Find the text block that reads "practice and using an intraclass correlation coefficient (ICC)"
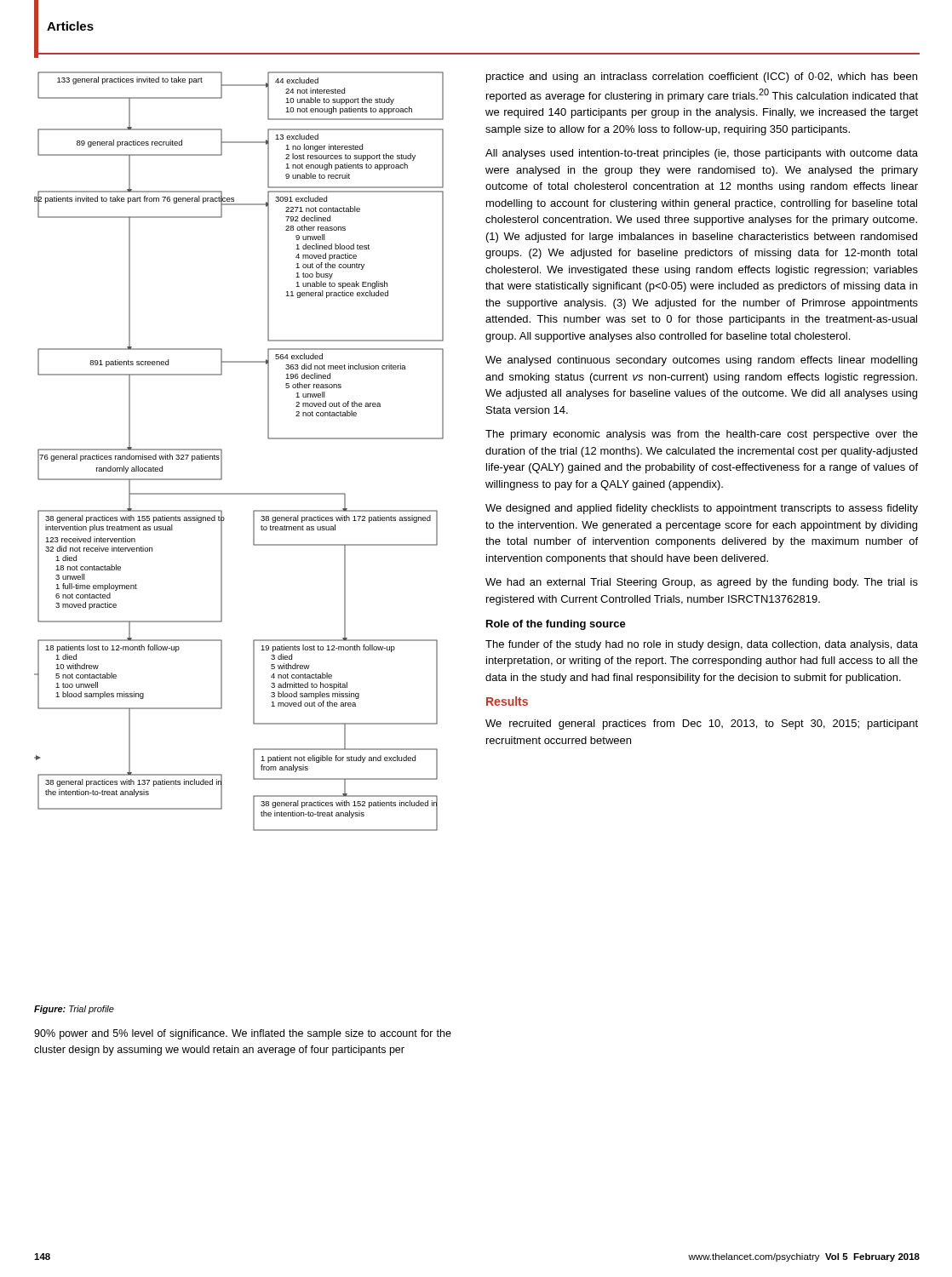The width and height of the screenshot is (952, 1277). (702, 103)
